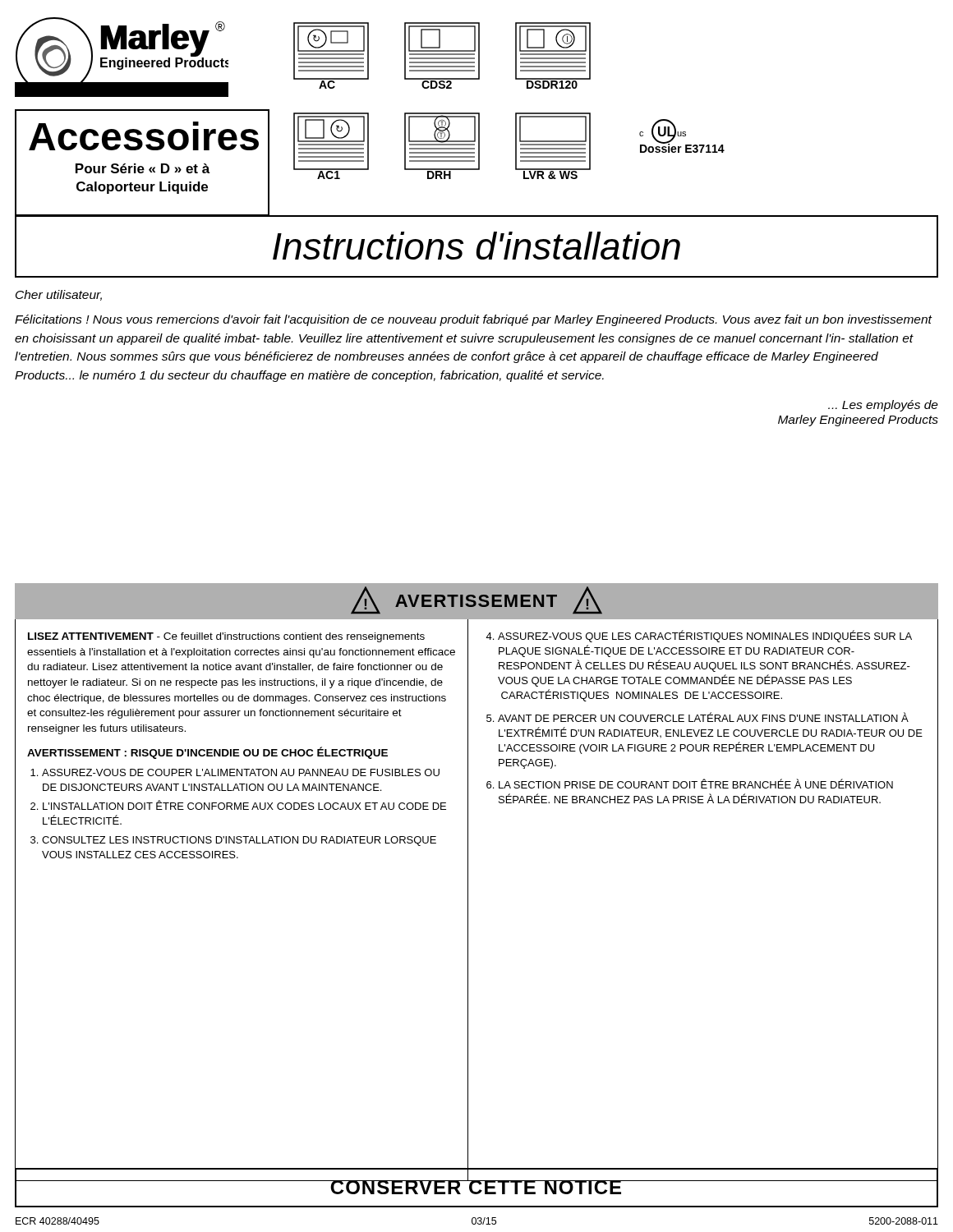Screen dimensions: 1232x953
Task: Locate the block of text that opens with "ASSUREZ-VOUS DE COUPER L'ALIMENTATON AU PANNEAU DE"
Action: click(241, 780)
